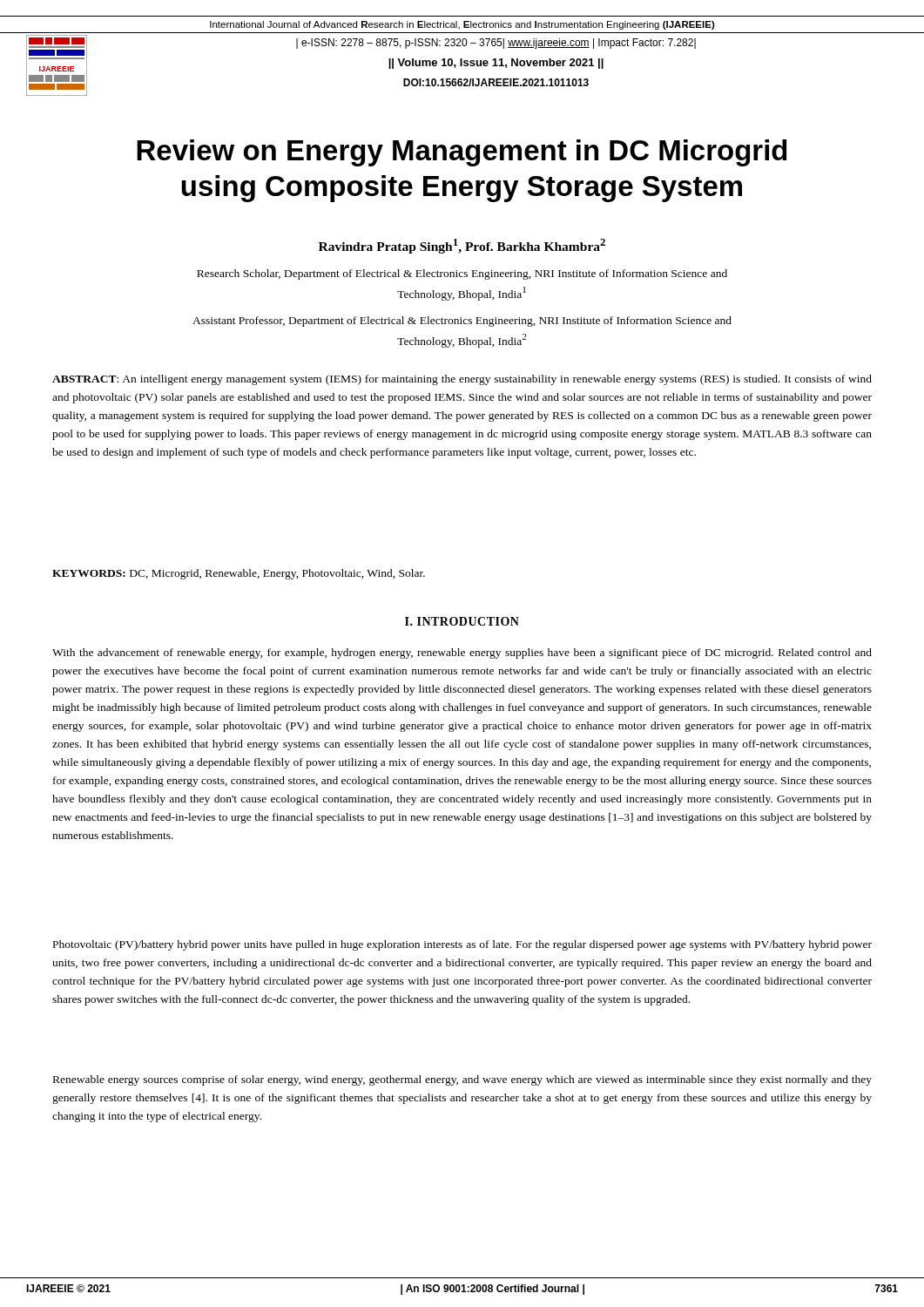The image size is (924, 1307).
Task: Click on the region starting "ABSTRACT: An intelligent energy management system (IEMS) for"
Action: 462,415
